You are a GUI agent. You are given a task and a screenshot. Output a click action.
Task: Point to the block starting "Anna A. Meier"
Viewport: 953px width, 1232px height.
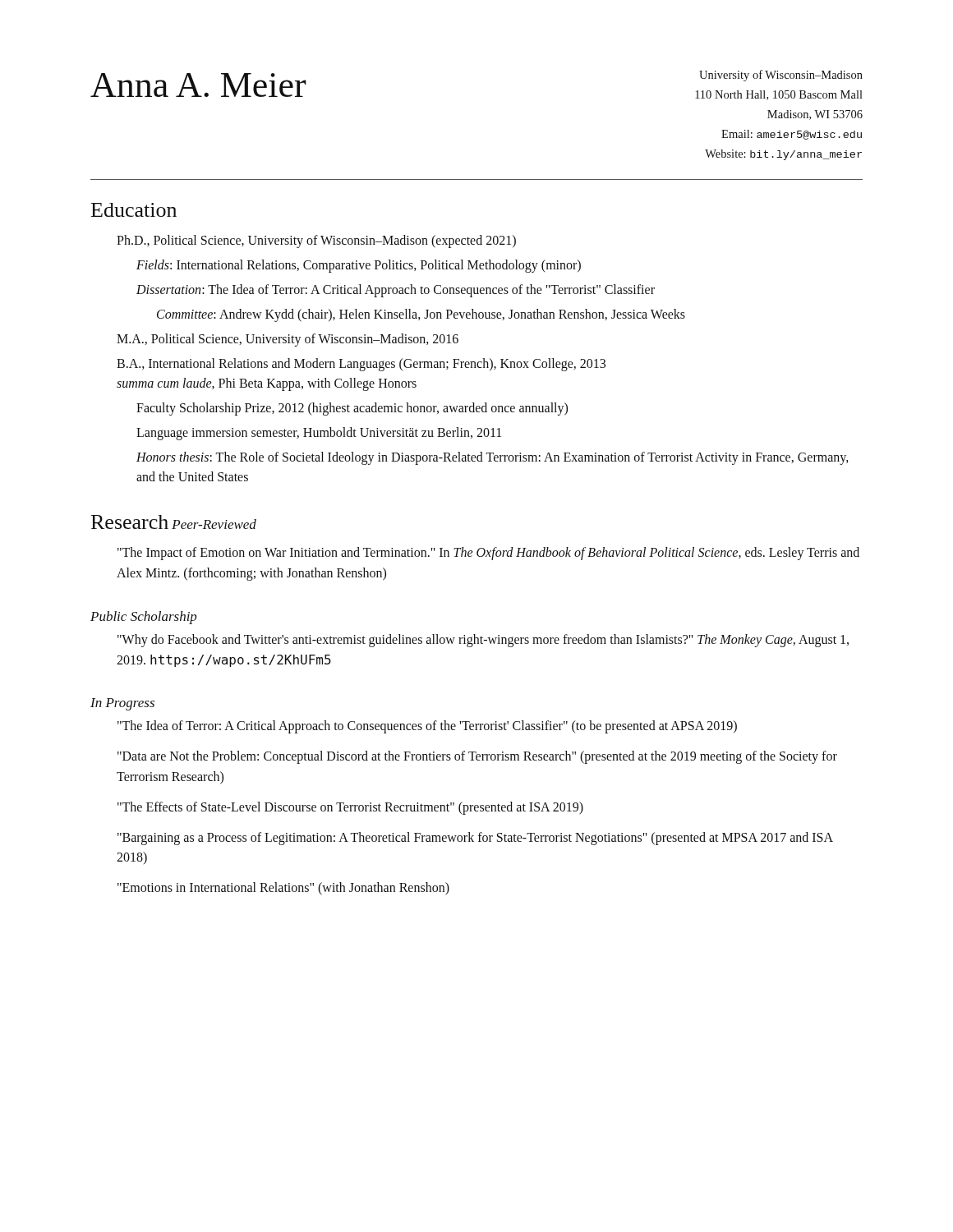click(198, 86)
